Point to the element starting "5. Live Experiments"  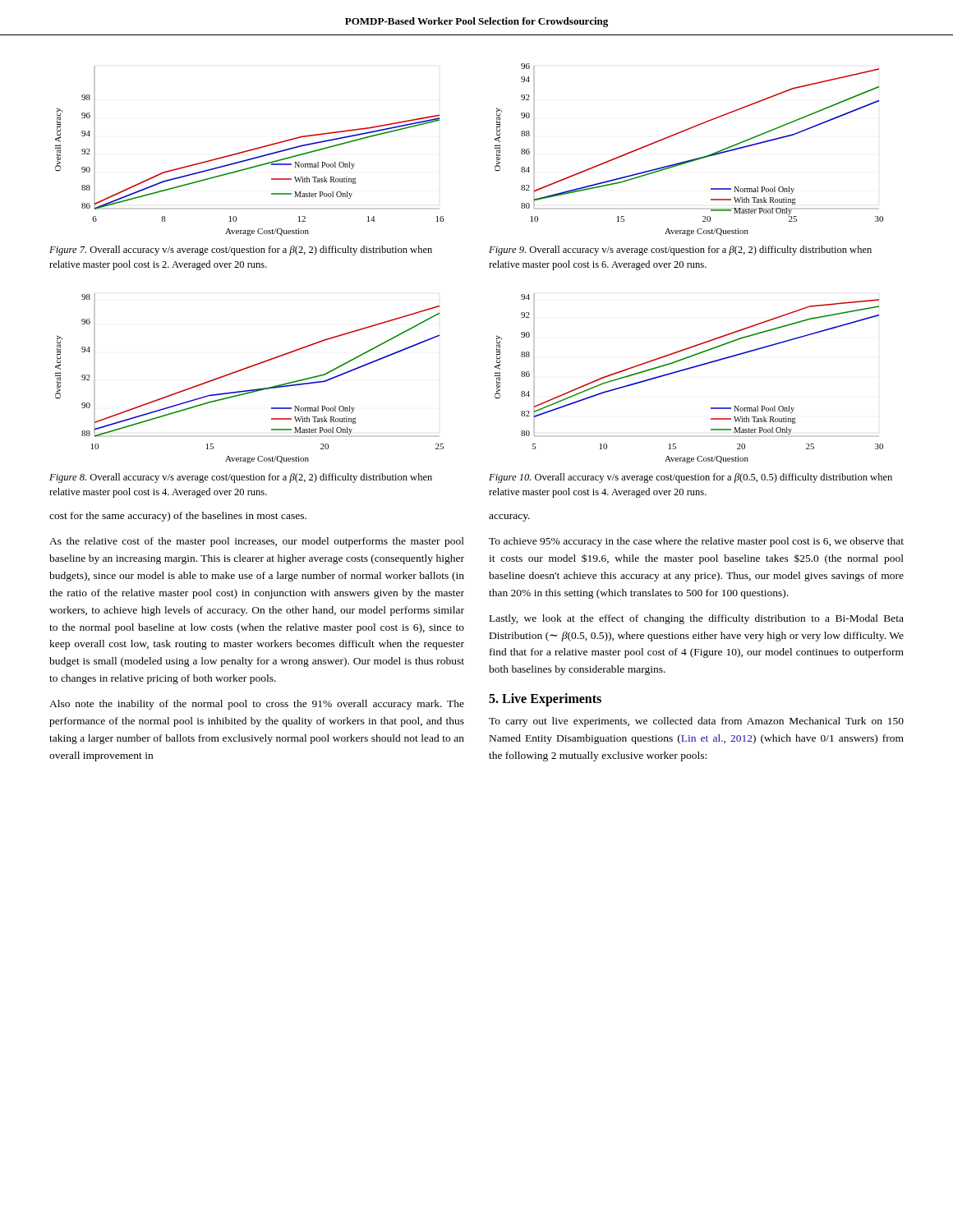(x=545, y=699)
